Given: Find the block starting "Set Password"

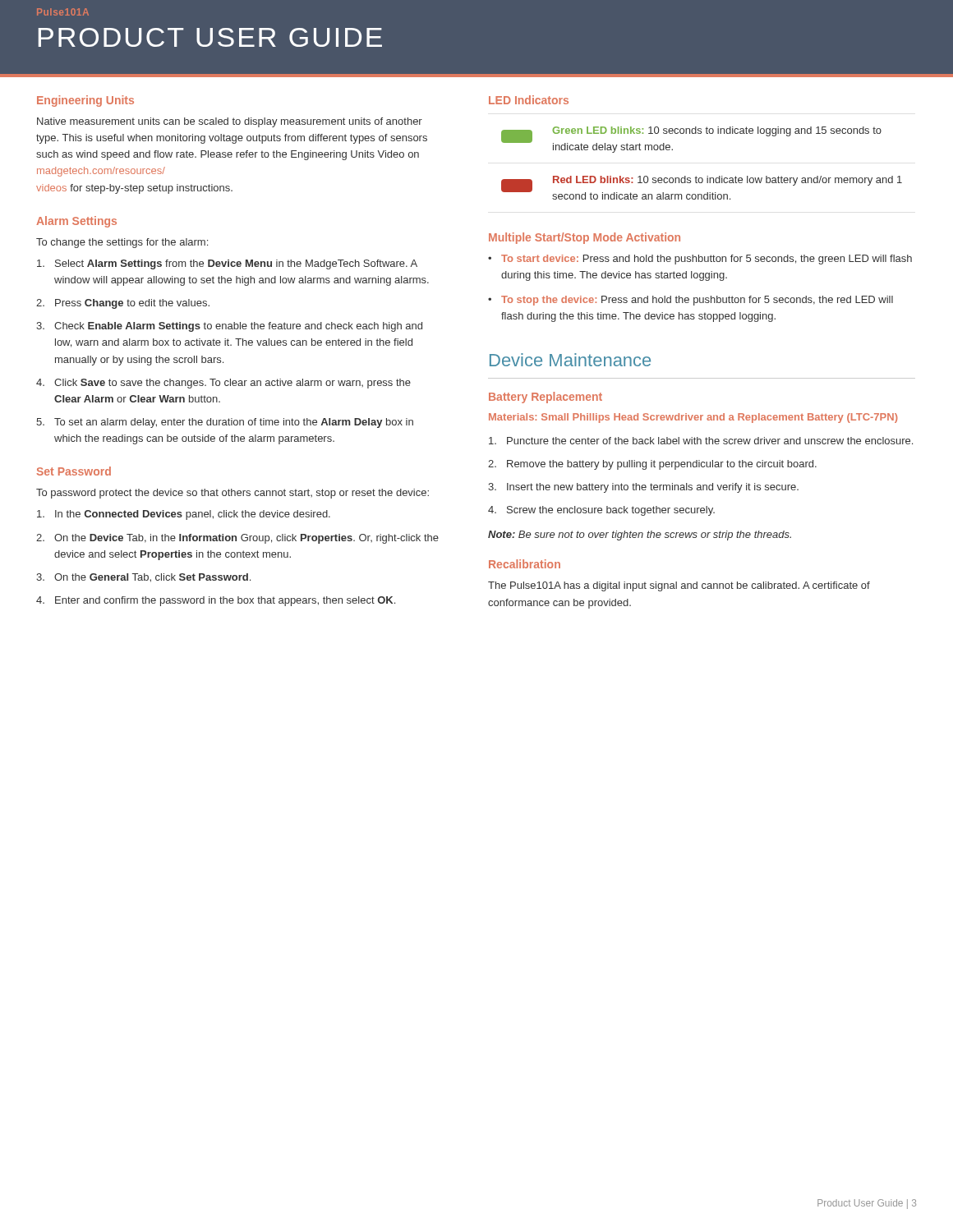Looking at the screenshot, I should pos(74,472).
